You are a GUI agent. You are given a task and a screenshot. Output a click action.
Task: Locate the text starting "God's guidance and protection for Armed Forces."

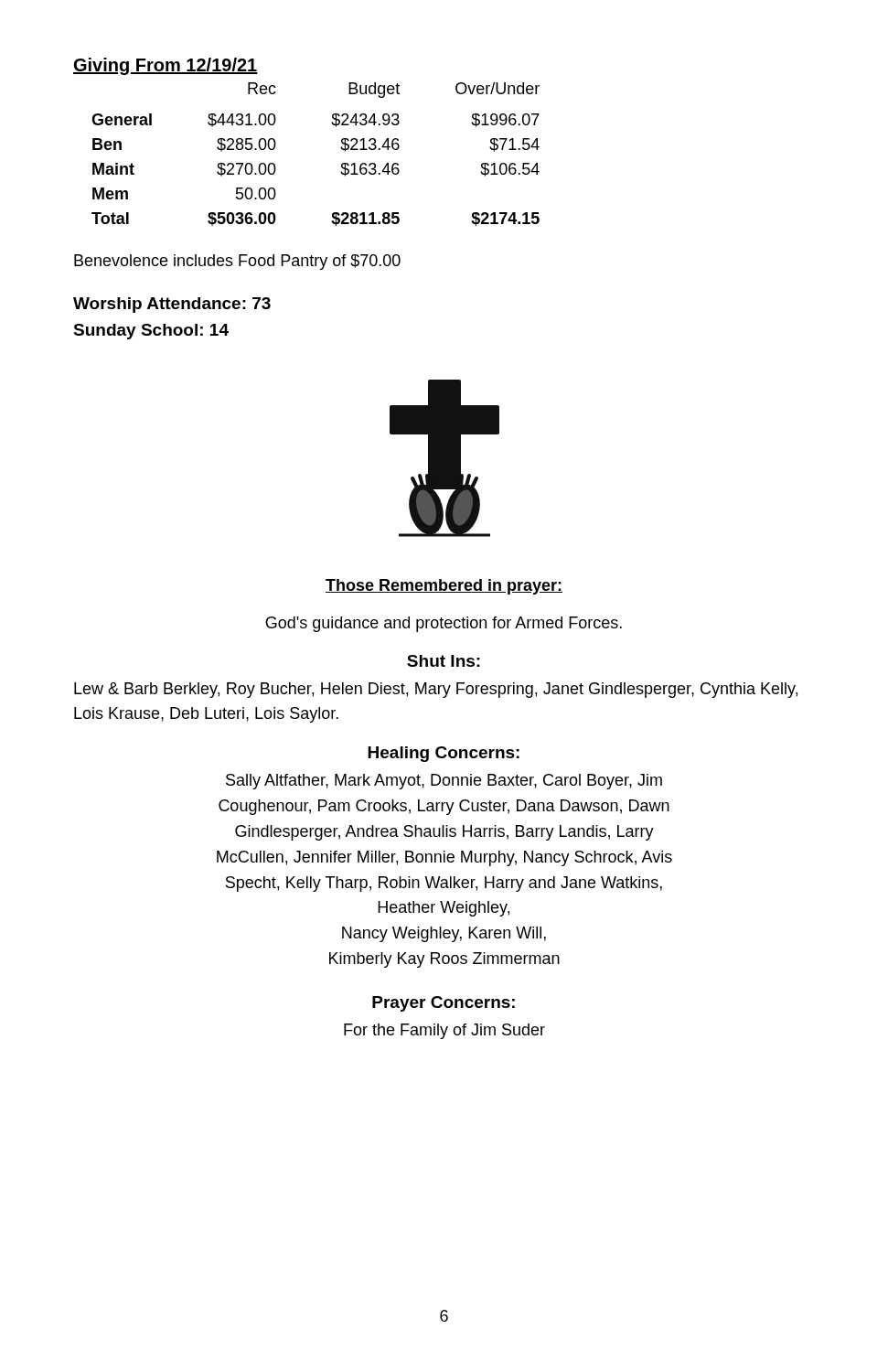coord(444,623)
